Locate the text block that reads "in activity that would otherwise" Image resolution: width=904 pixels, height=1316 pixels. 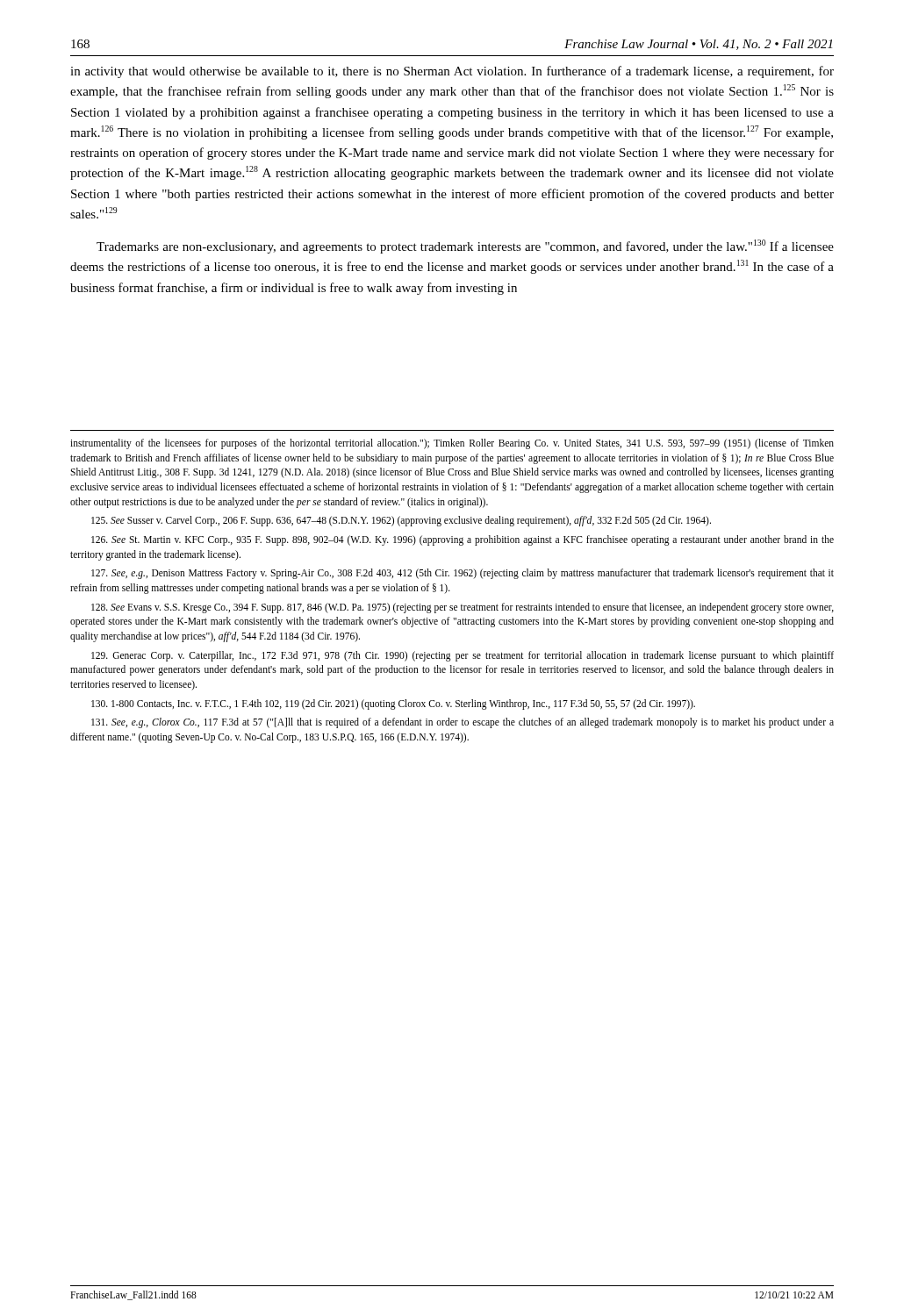pyautogui.click(x=452, y=143)
